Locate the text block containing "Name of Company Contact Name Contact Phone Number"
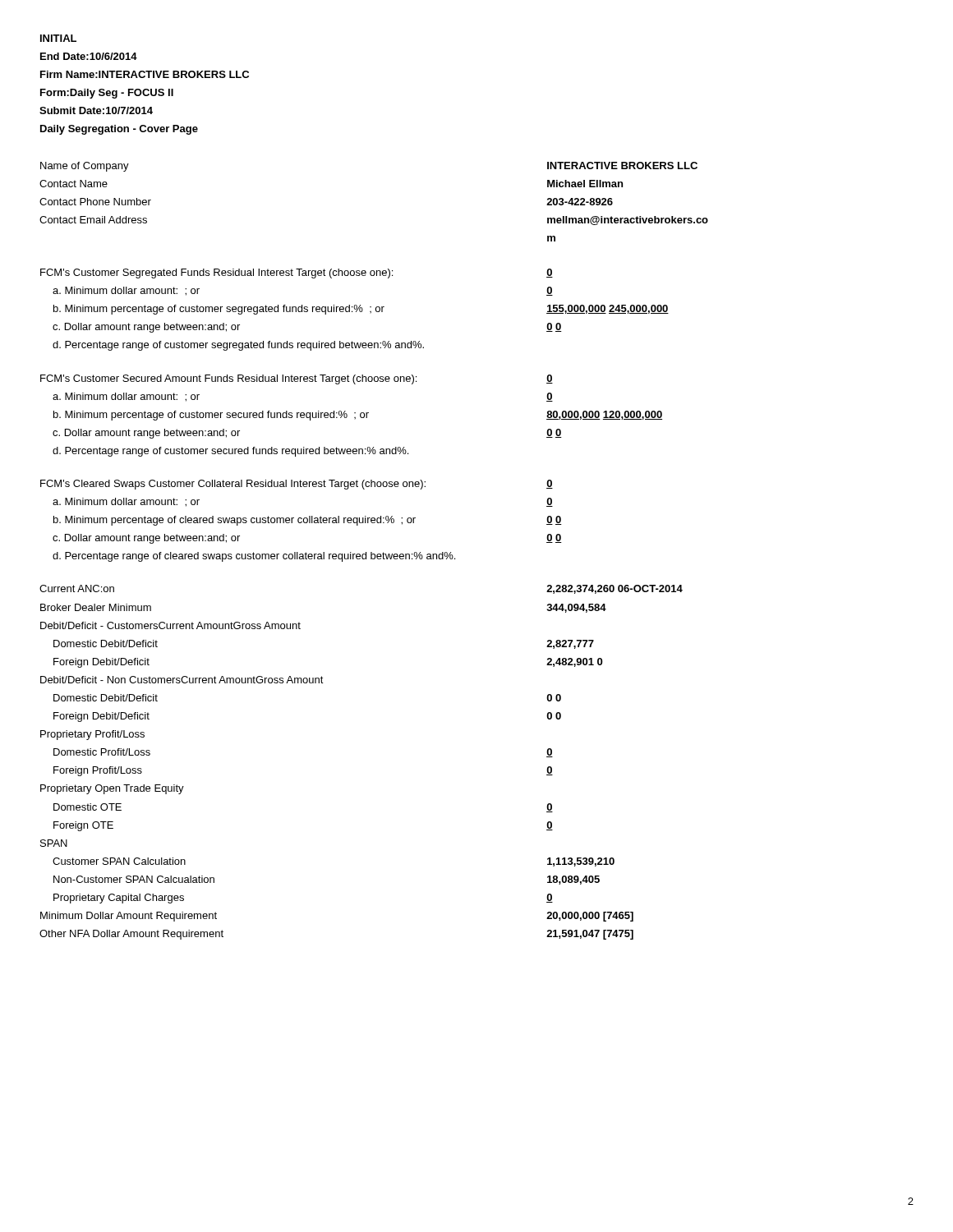This screenshot has height=1232, width=953. point(85,167)
